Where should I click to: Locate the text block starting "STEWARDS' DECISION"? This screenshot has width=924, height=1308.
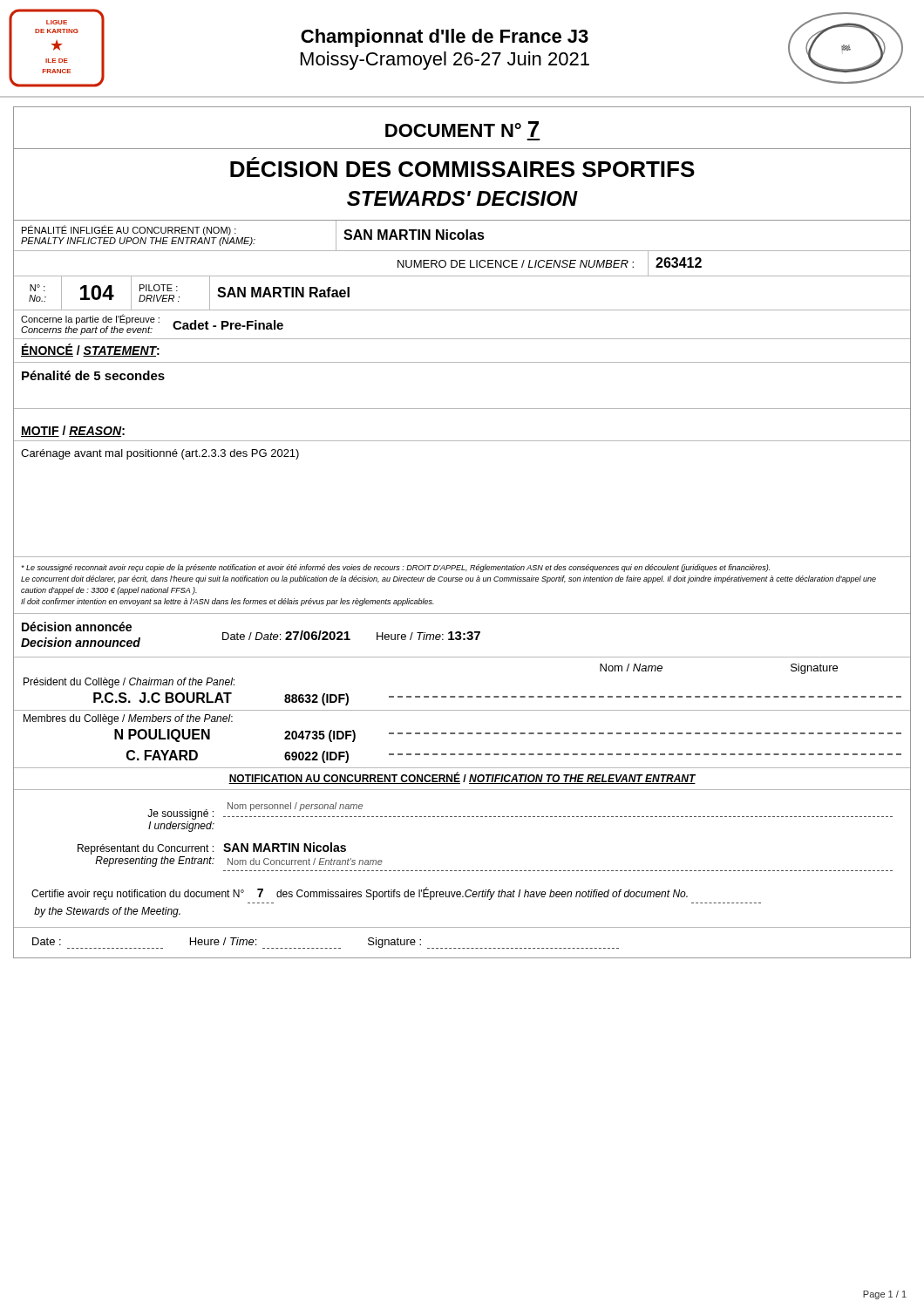click(x=462, y=198)
